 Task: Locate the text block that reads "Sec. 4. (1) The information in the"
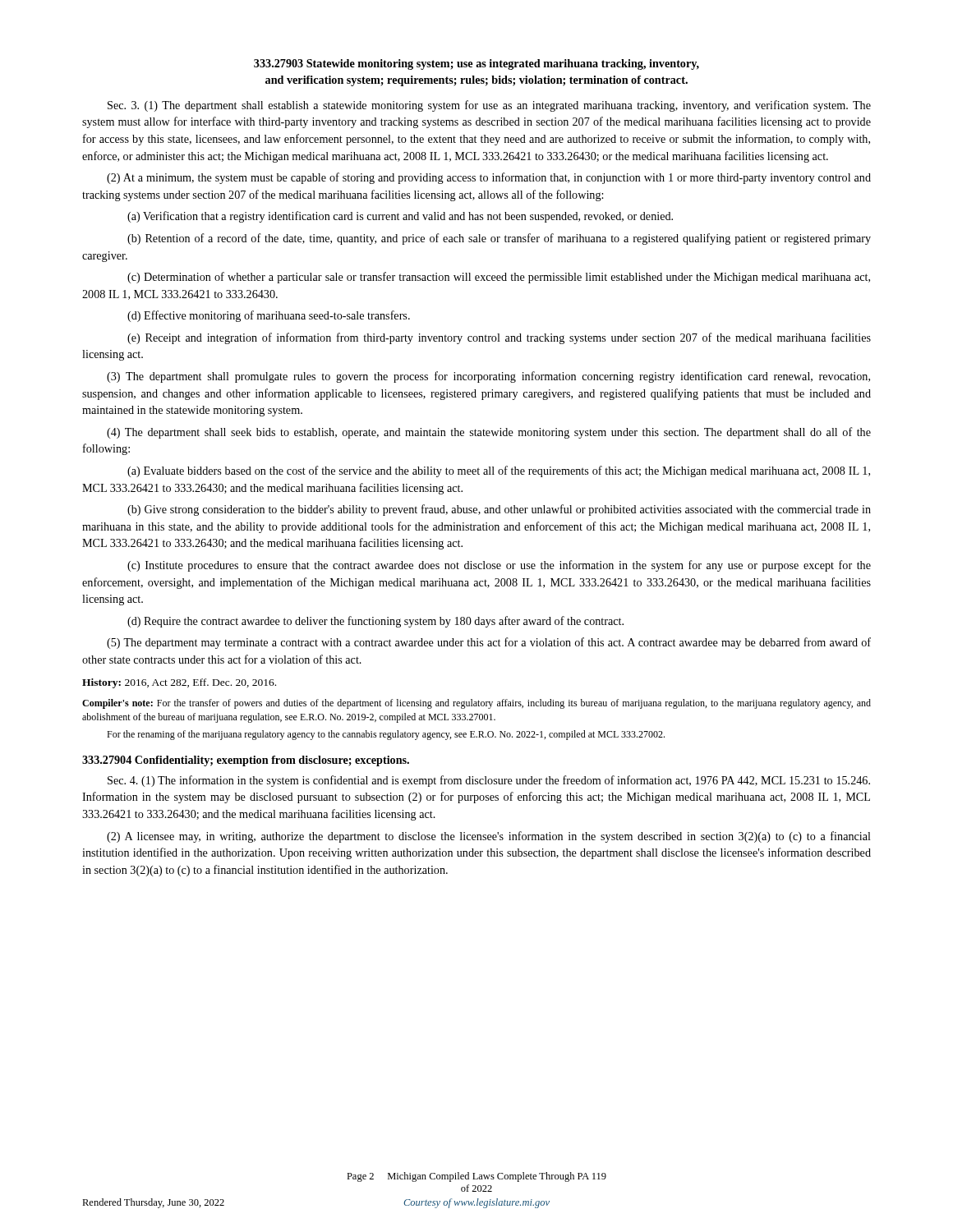[476, 797]
